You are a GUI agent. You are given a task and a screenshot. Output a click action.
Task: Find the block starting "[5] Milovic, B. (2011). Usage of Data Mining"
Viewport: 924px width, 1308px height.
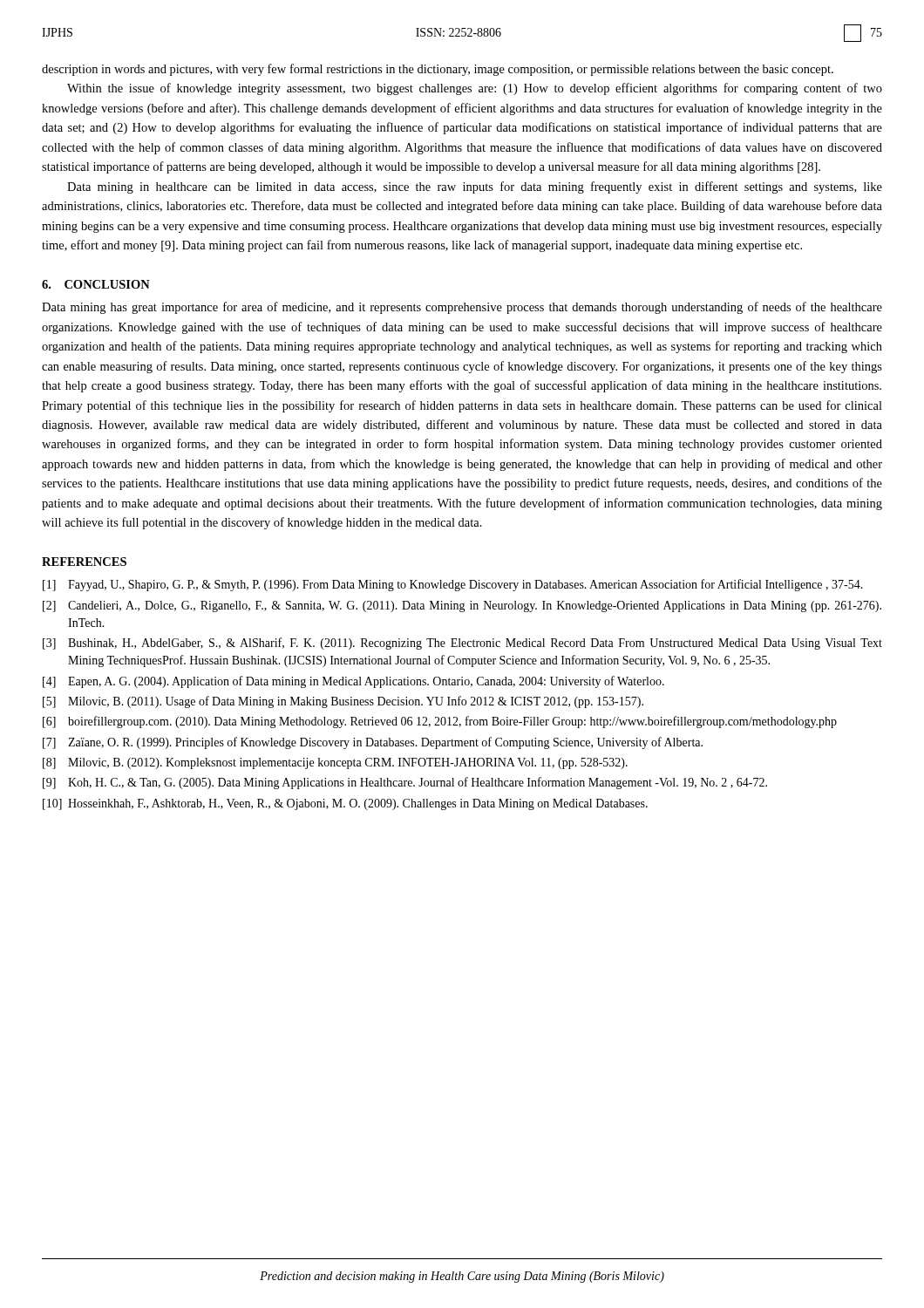pyautogui.click(x=462, y=702)
